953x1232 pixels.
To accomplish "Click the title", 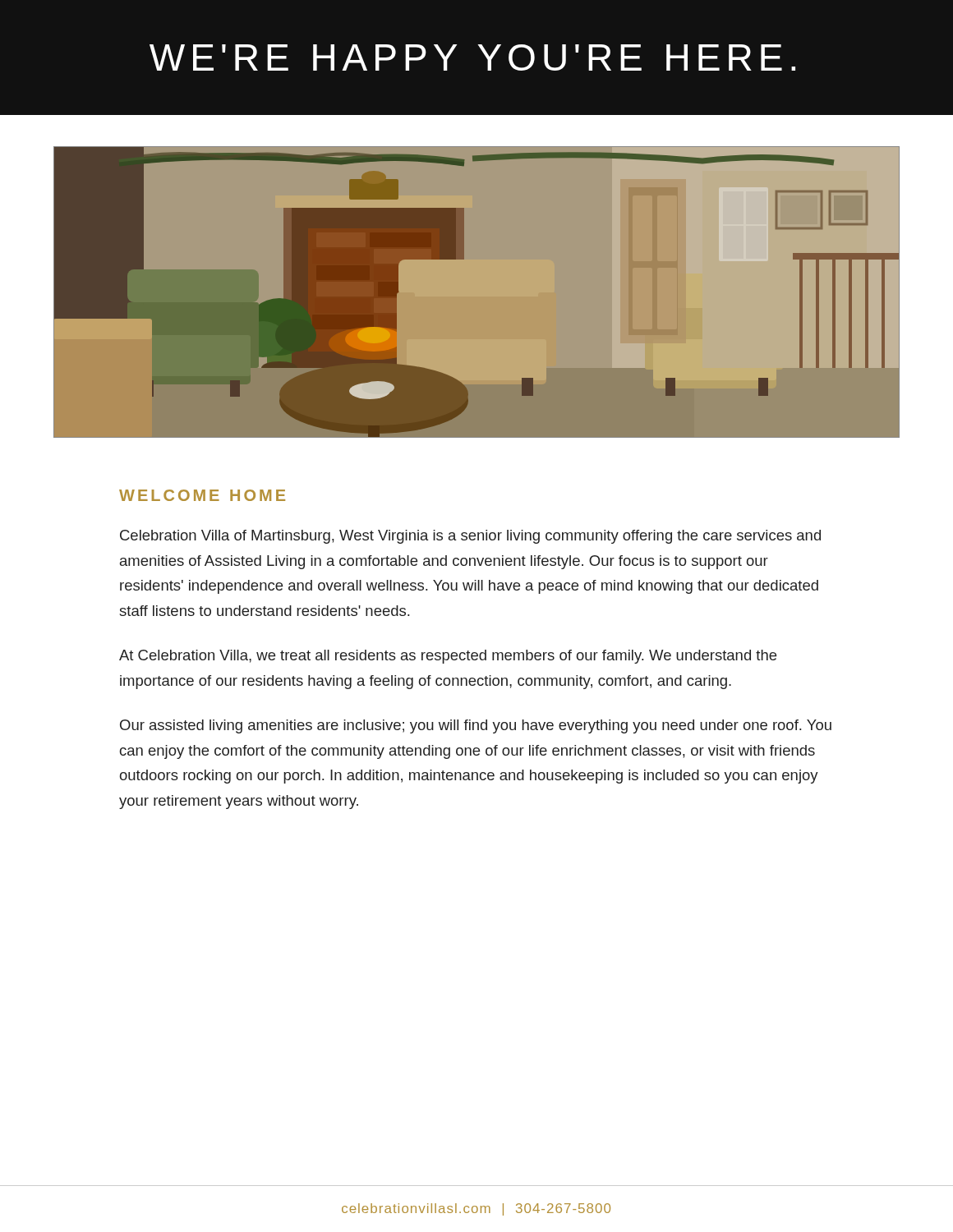I will pos(476,57).
